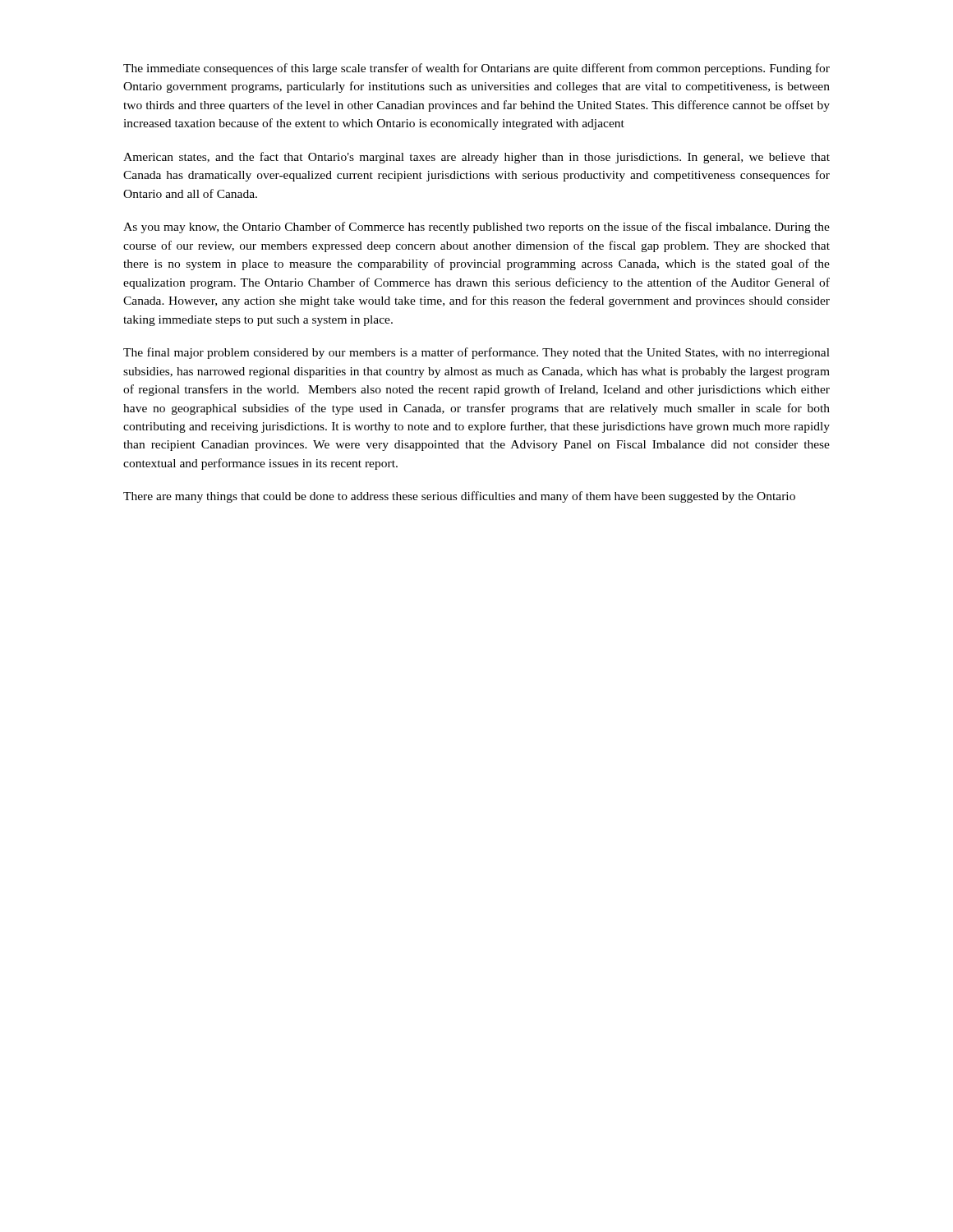This screenshot has height=1232, width=953.
Task: Select the text block containing "The final major problem considered by our"
Action: (476, 407)
